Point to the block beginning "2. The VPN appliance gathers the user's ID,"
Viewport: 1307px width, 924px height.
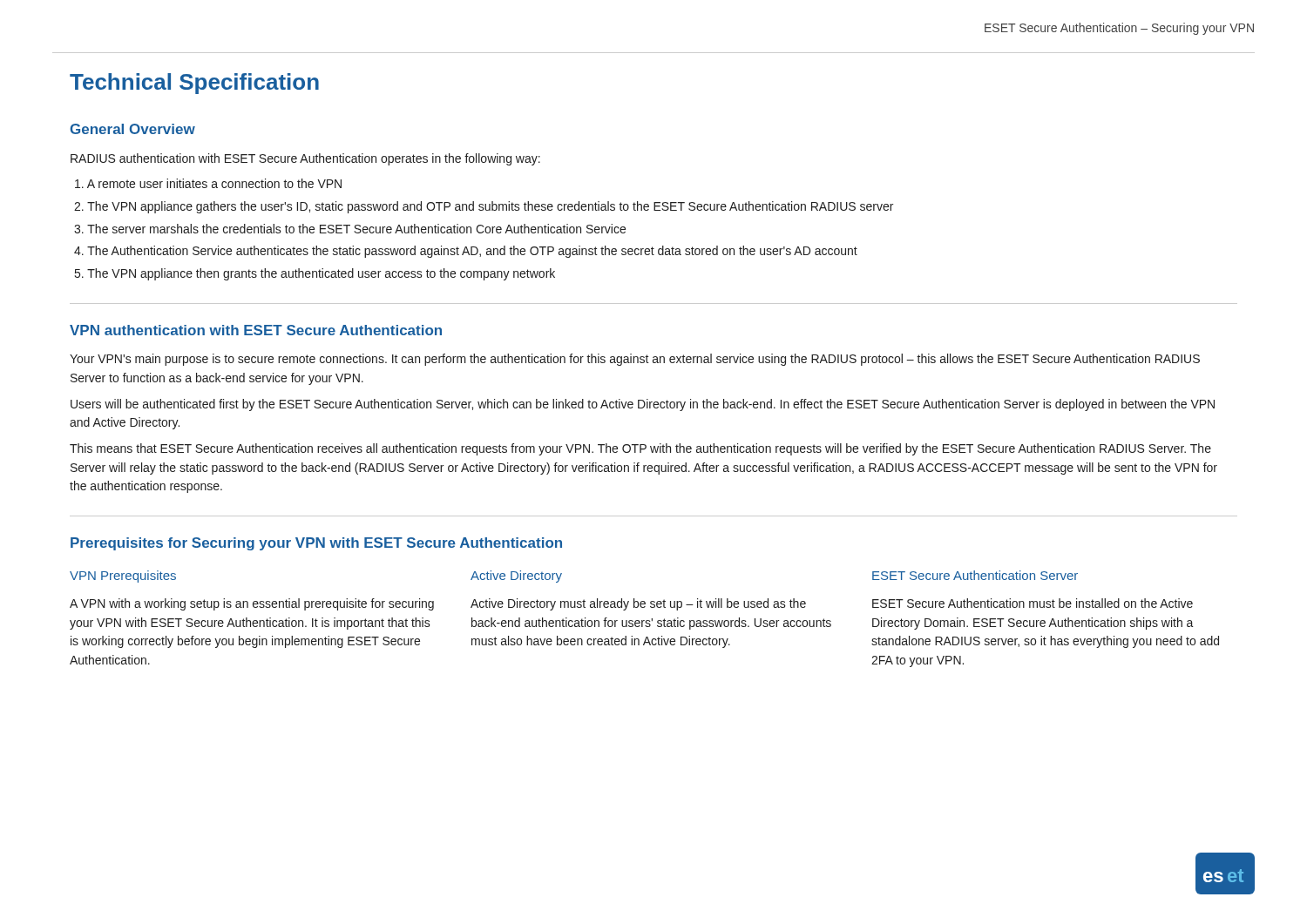coord(484,206)
